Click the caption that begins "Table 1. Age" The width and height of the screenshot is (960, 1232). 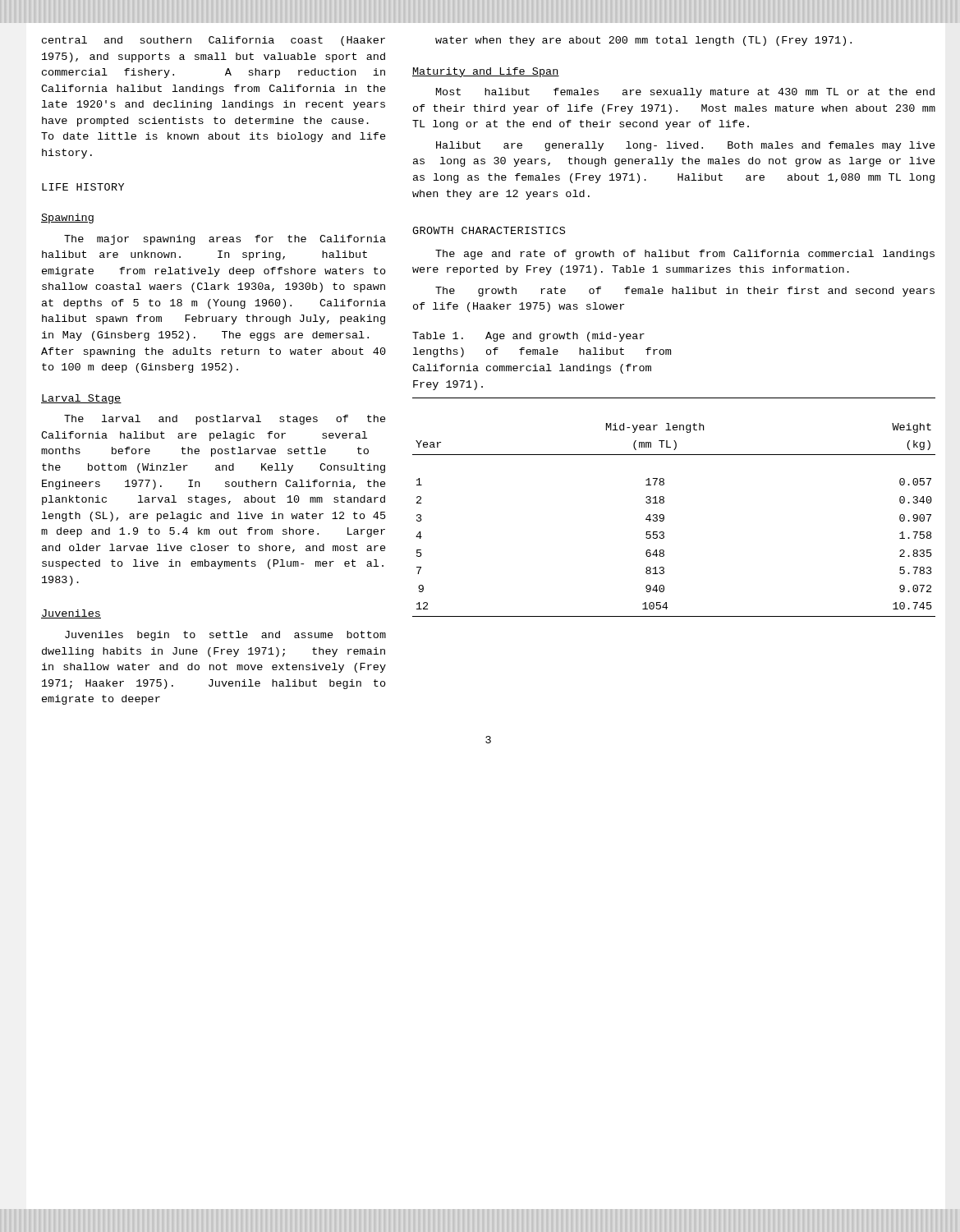(x=542, y=360)
